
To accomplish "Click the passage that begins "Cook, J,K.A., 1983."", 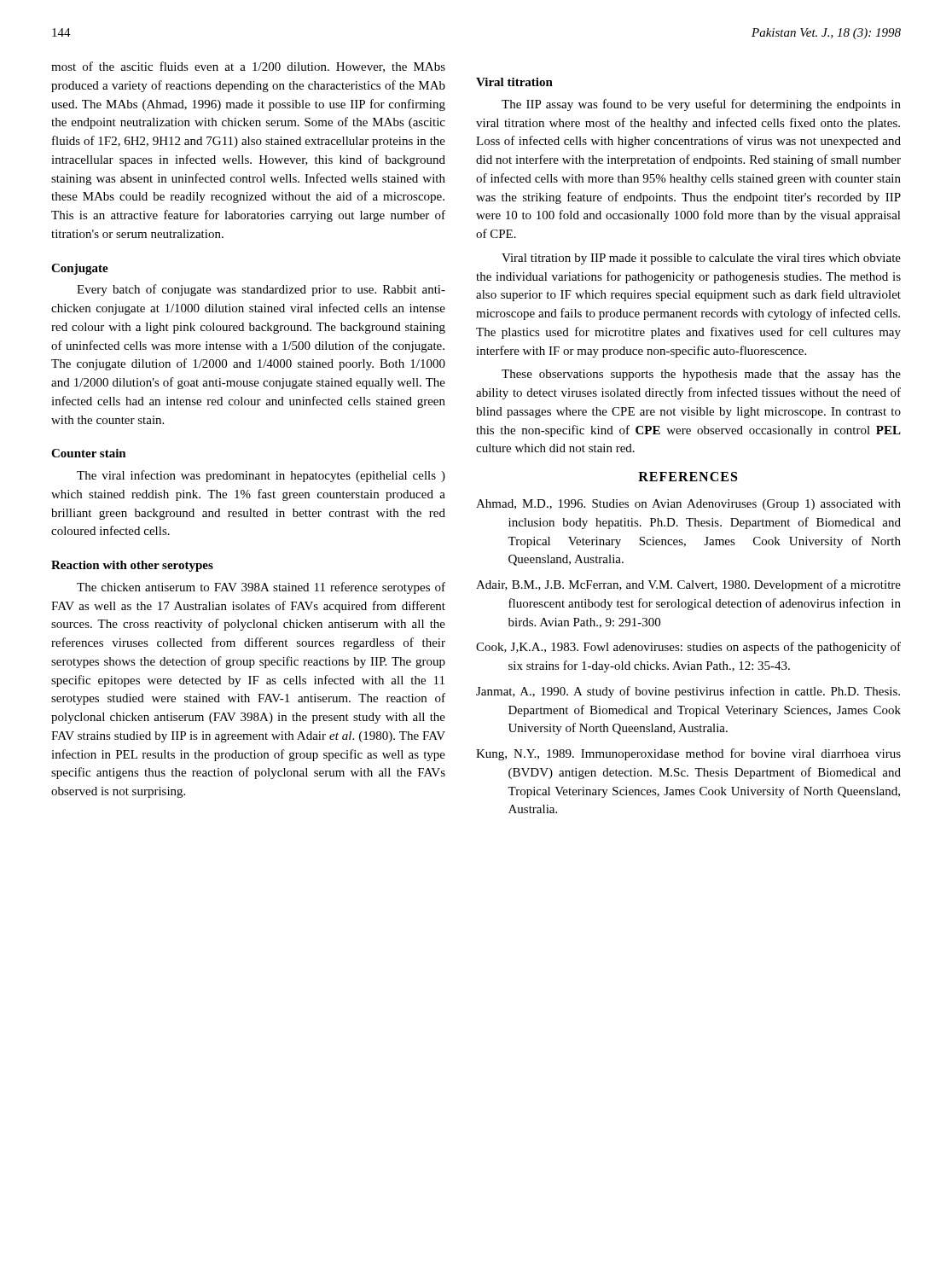I will (688, 657).
